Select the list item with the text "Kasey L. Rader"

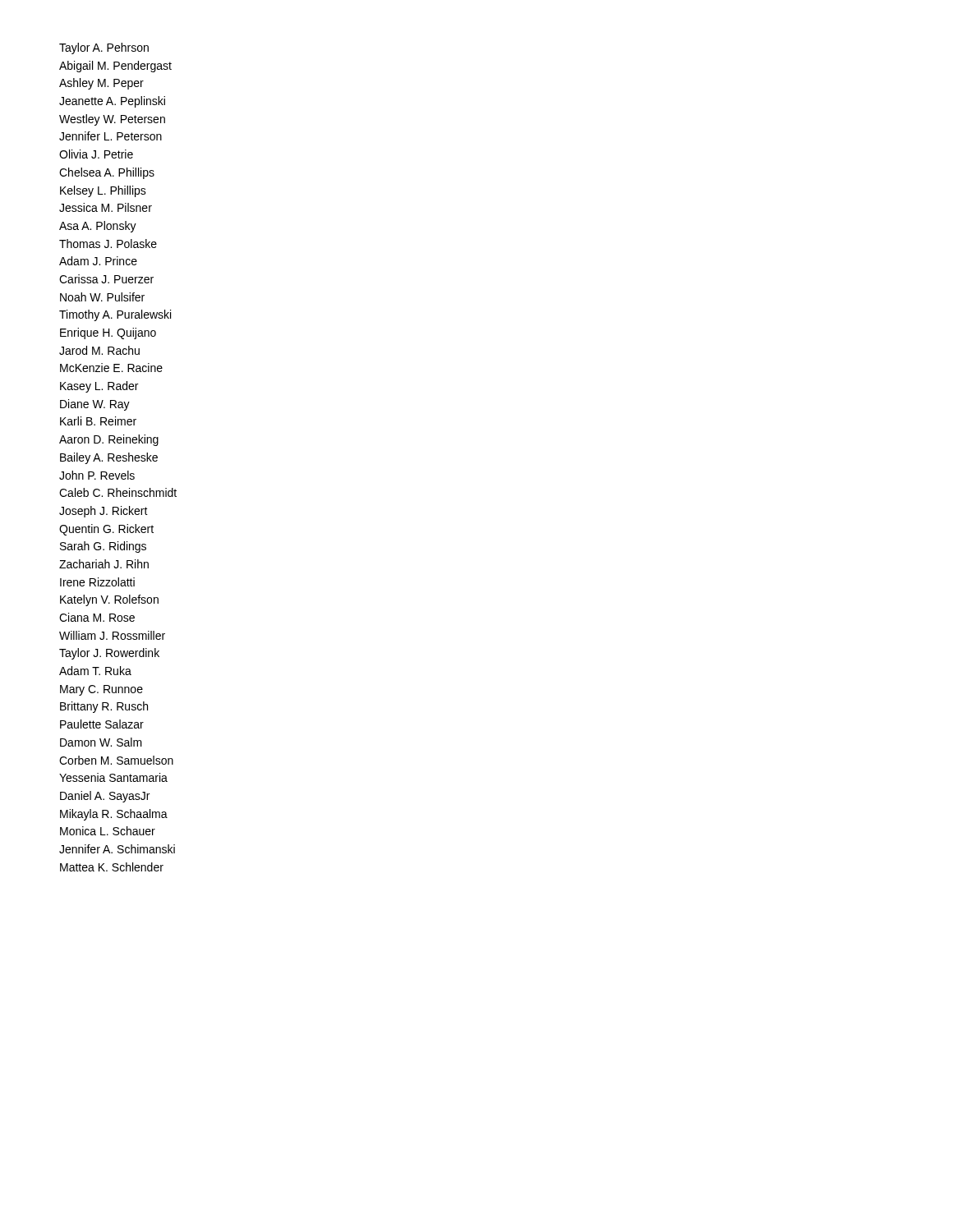point(99,386)
